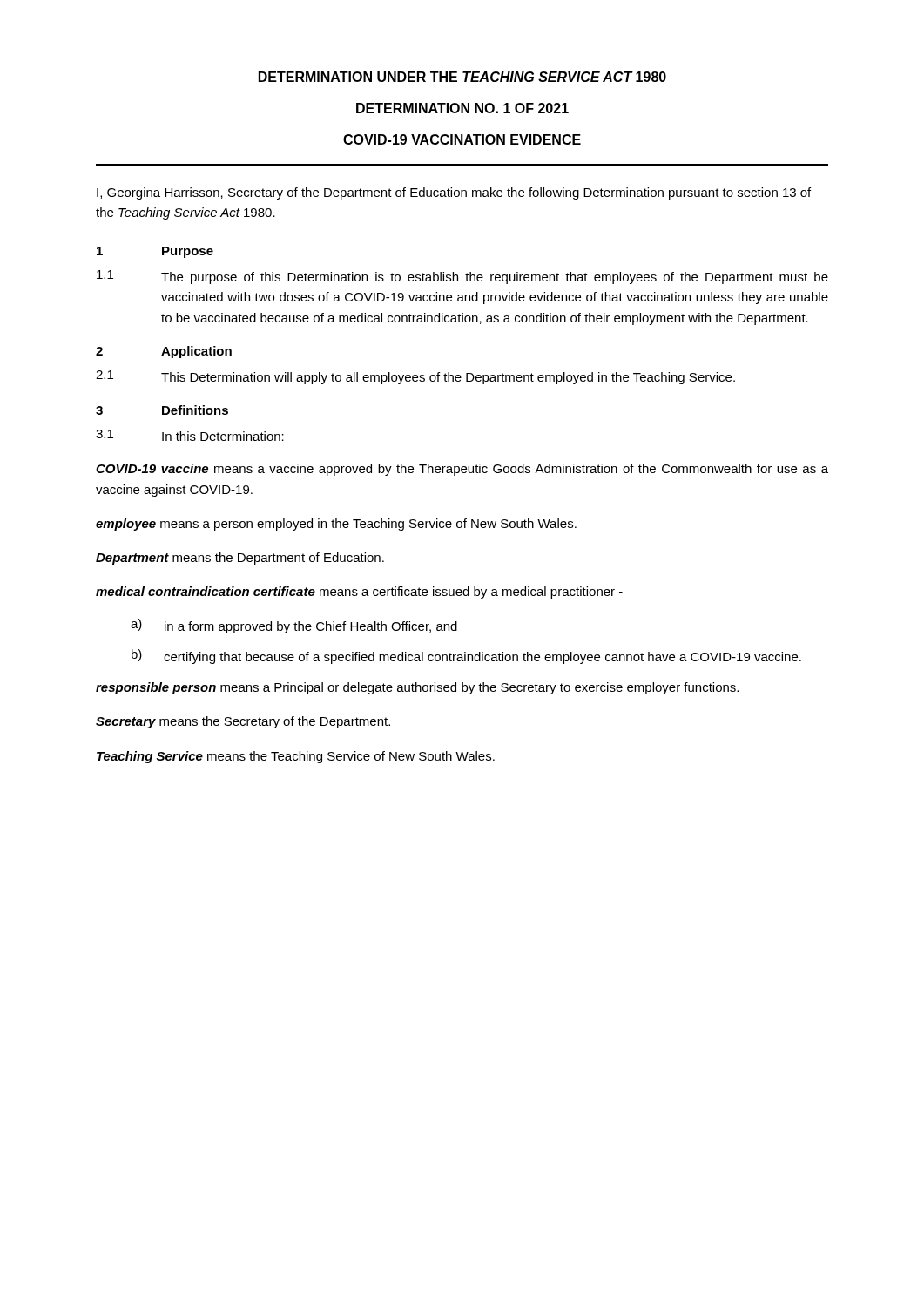Click on the block starting "Teaching Service means the Teaching Service of"
Viewport: 924px width, 1307px height.
(296, 755)
